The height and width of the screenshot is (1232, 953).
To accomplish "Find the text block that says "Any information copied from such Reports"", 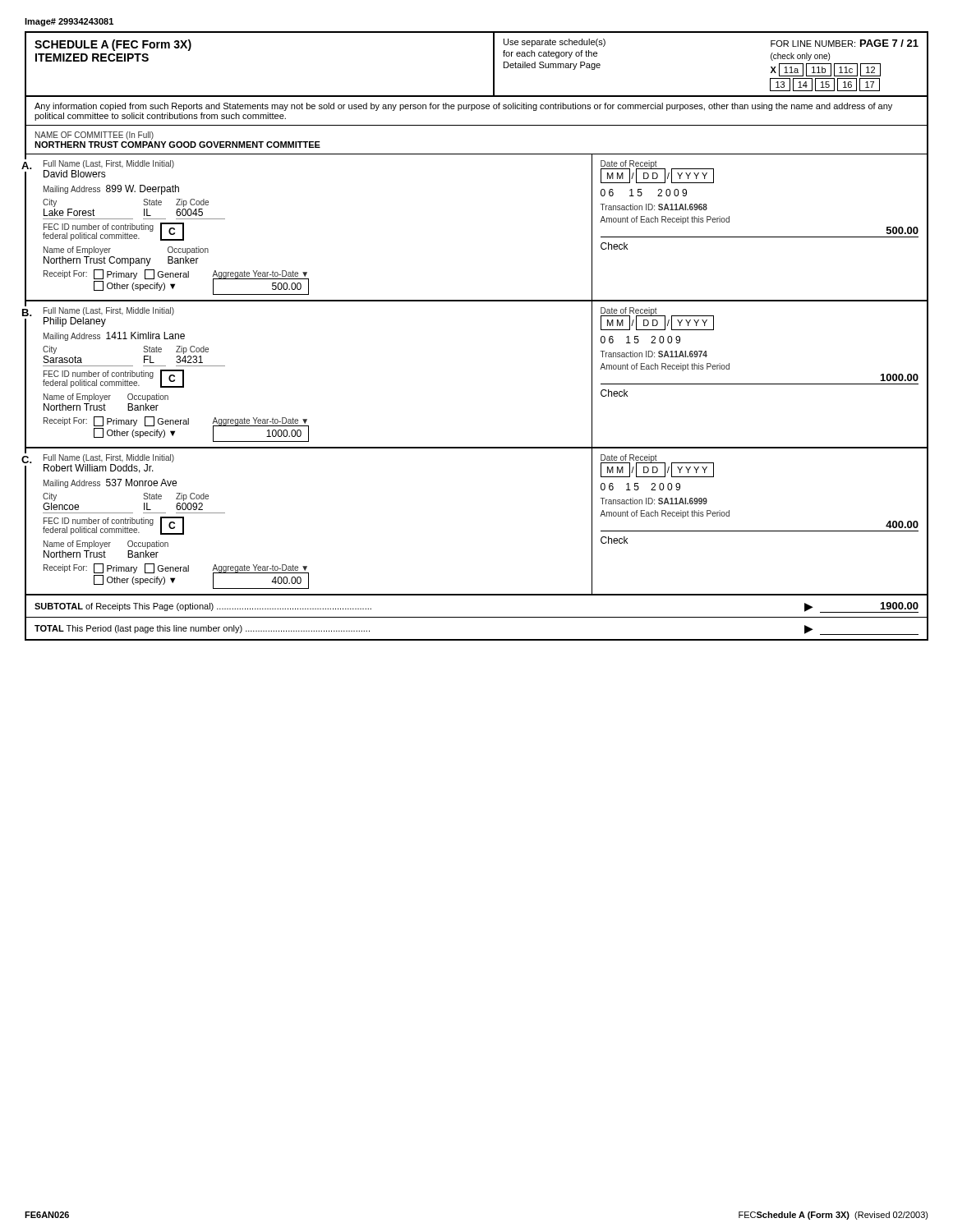I will (x=463, y=111).
